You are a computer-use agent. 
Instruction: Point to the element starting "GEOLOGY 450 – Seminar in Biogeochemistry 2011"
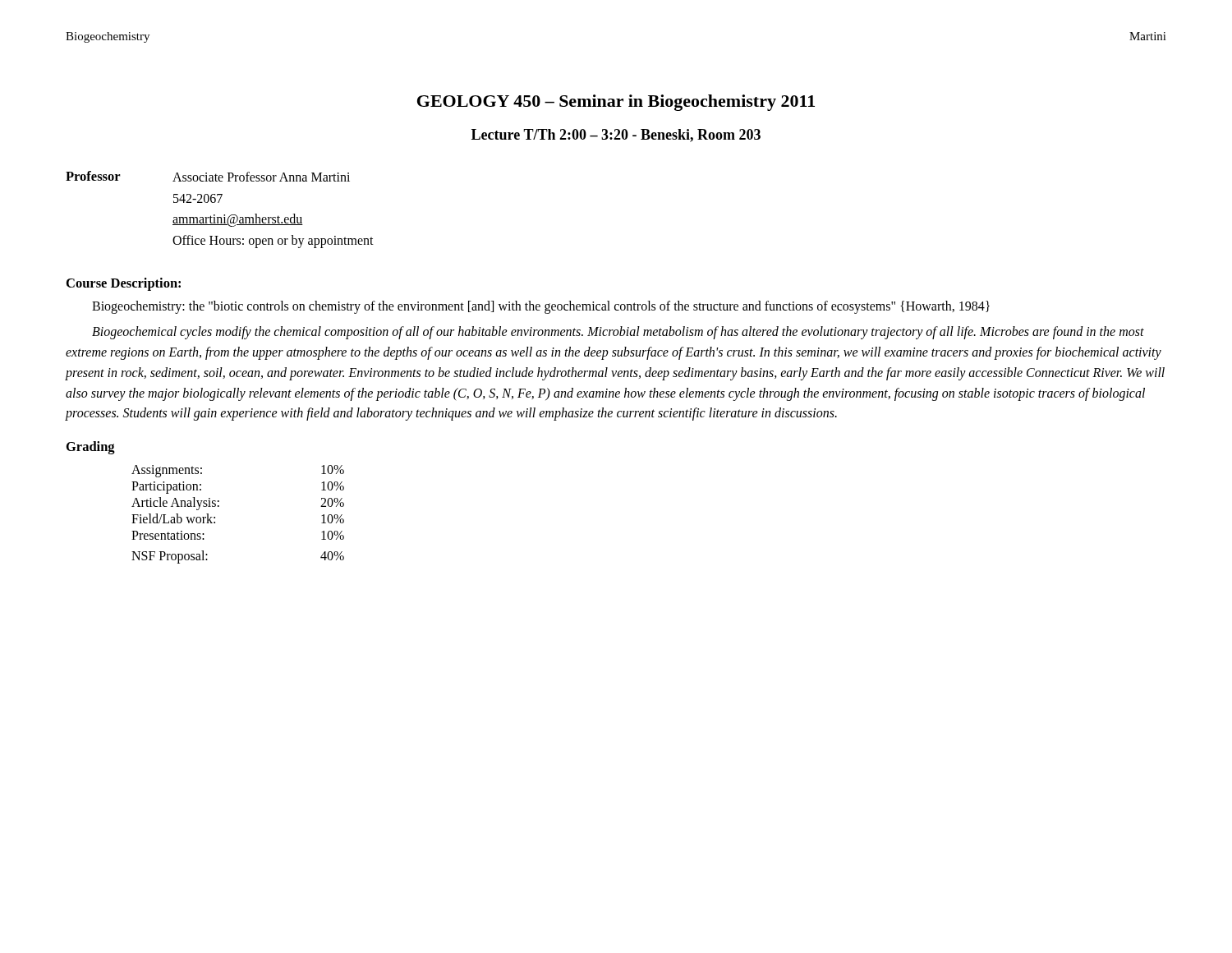click(x=616, y=101)
